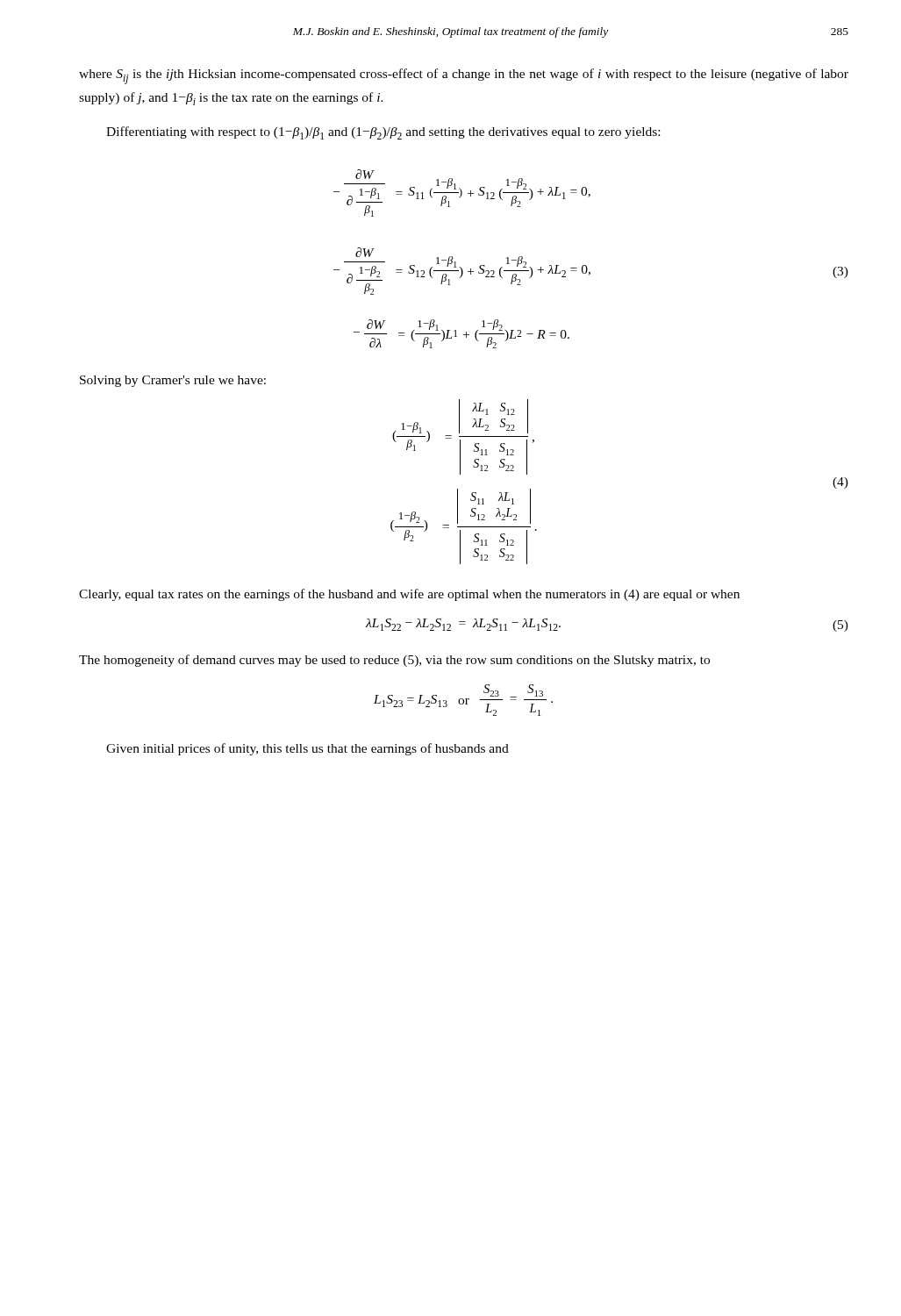Find the block starting "where Sij is the ijth"
The image size is (901, 1316).
(x=464, y=76)
